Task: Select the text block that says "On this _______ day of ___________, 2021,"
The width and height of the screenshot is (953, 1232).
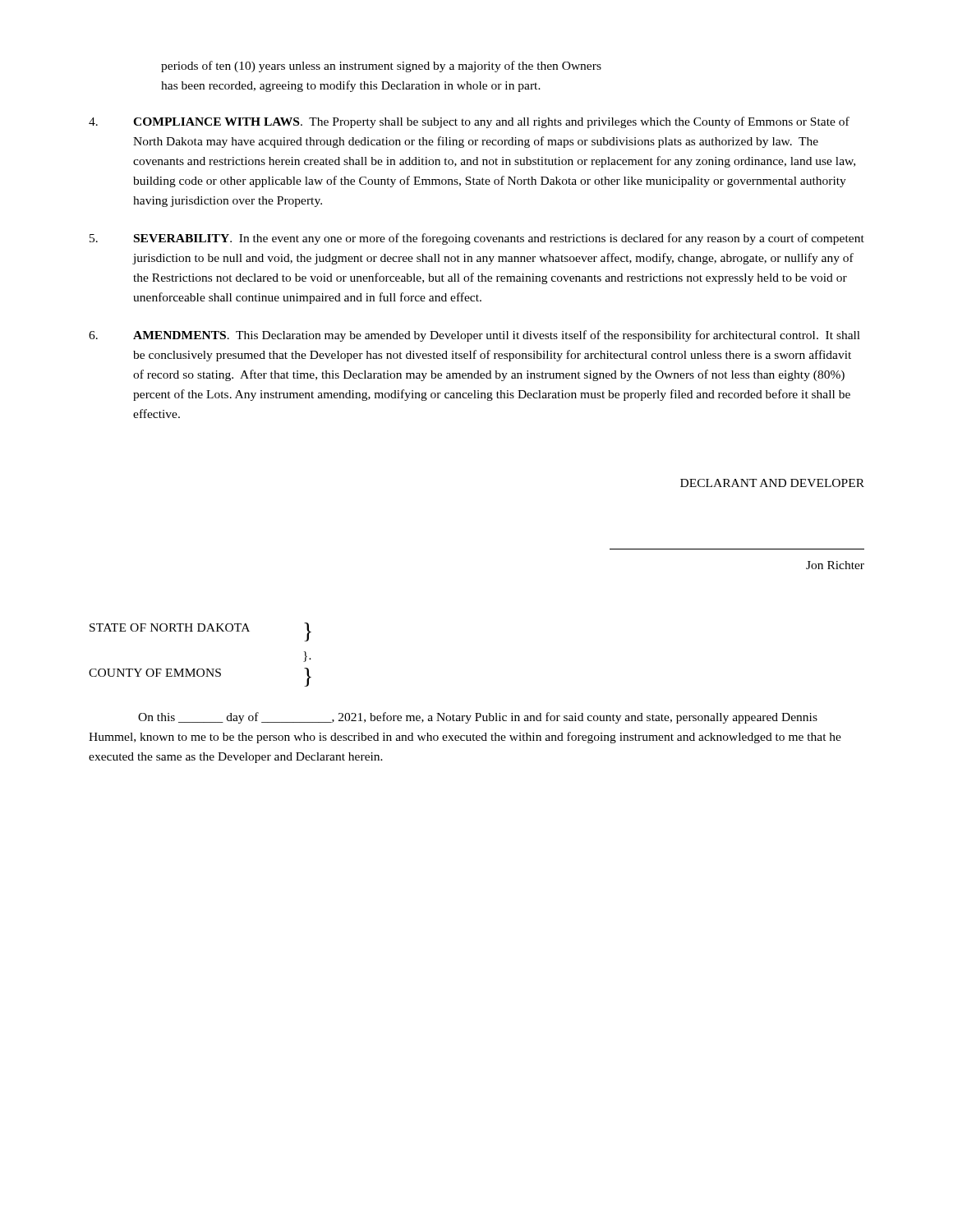Action: 465,736
